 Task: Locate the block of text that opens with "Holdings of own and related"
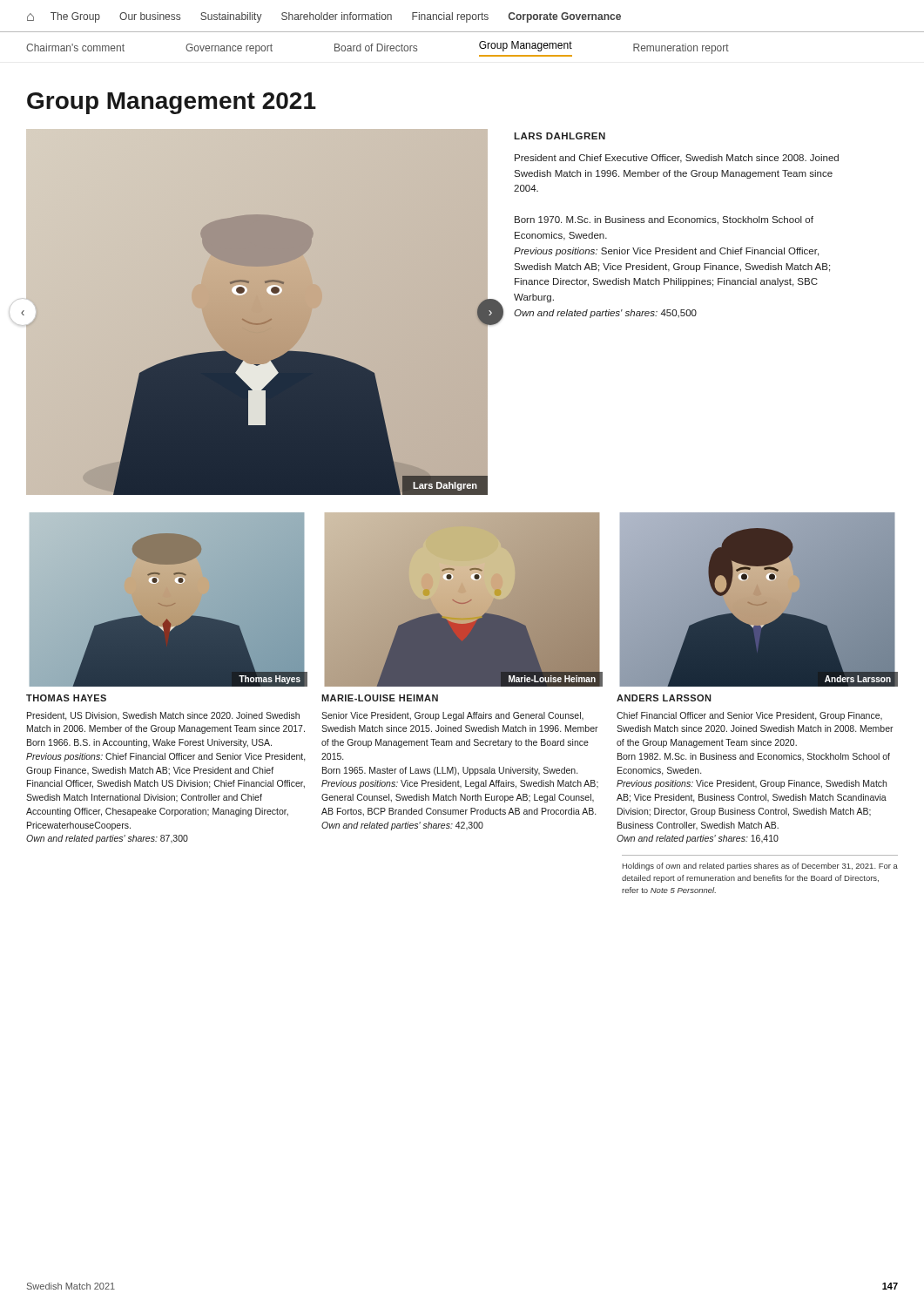(760, 878)
